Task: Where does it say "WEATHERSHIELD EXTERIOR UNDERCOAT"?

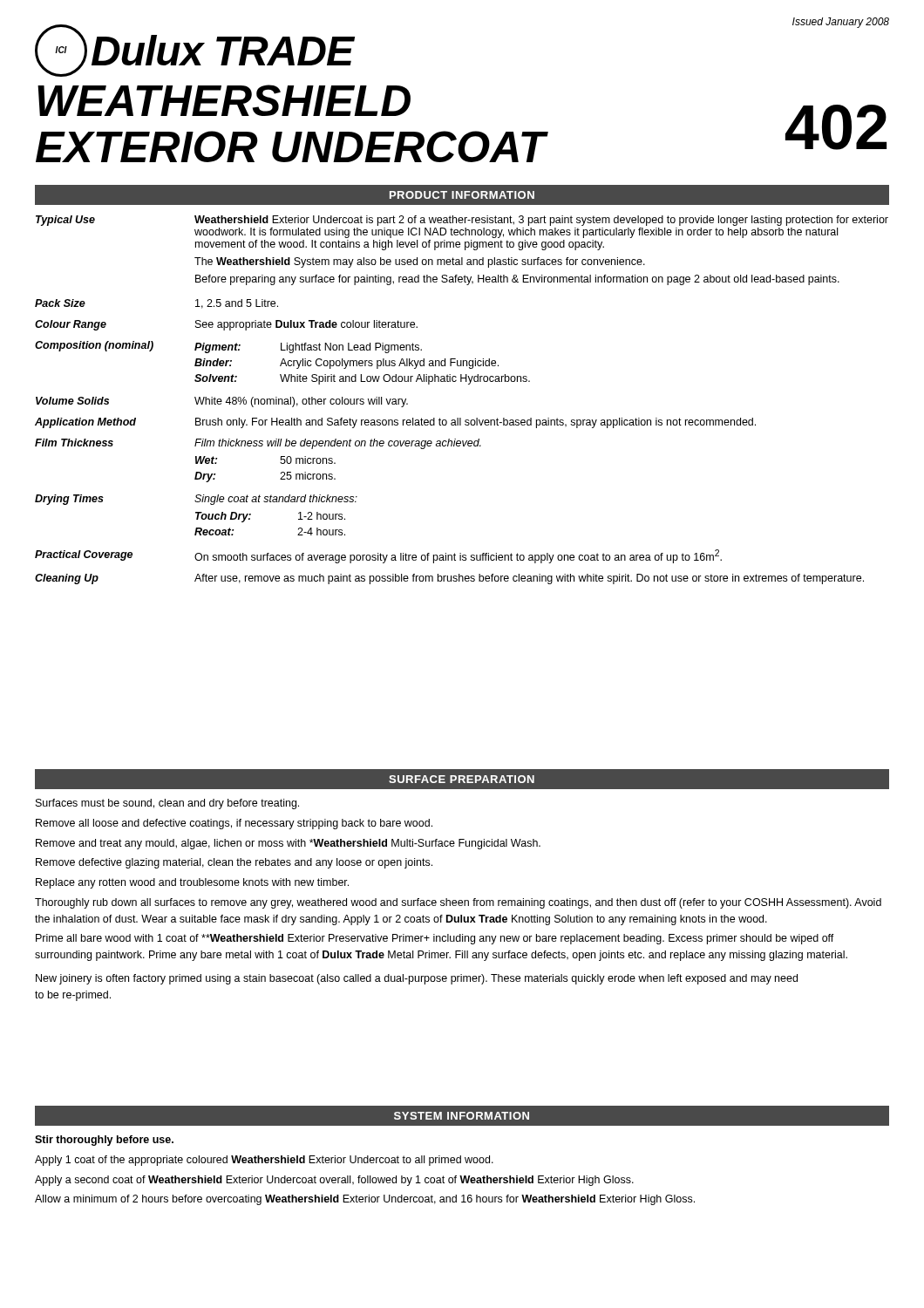Action: 290,124
